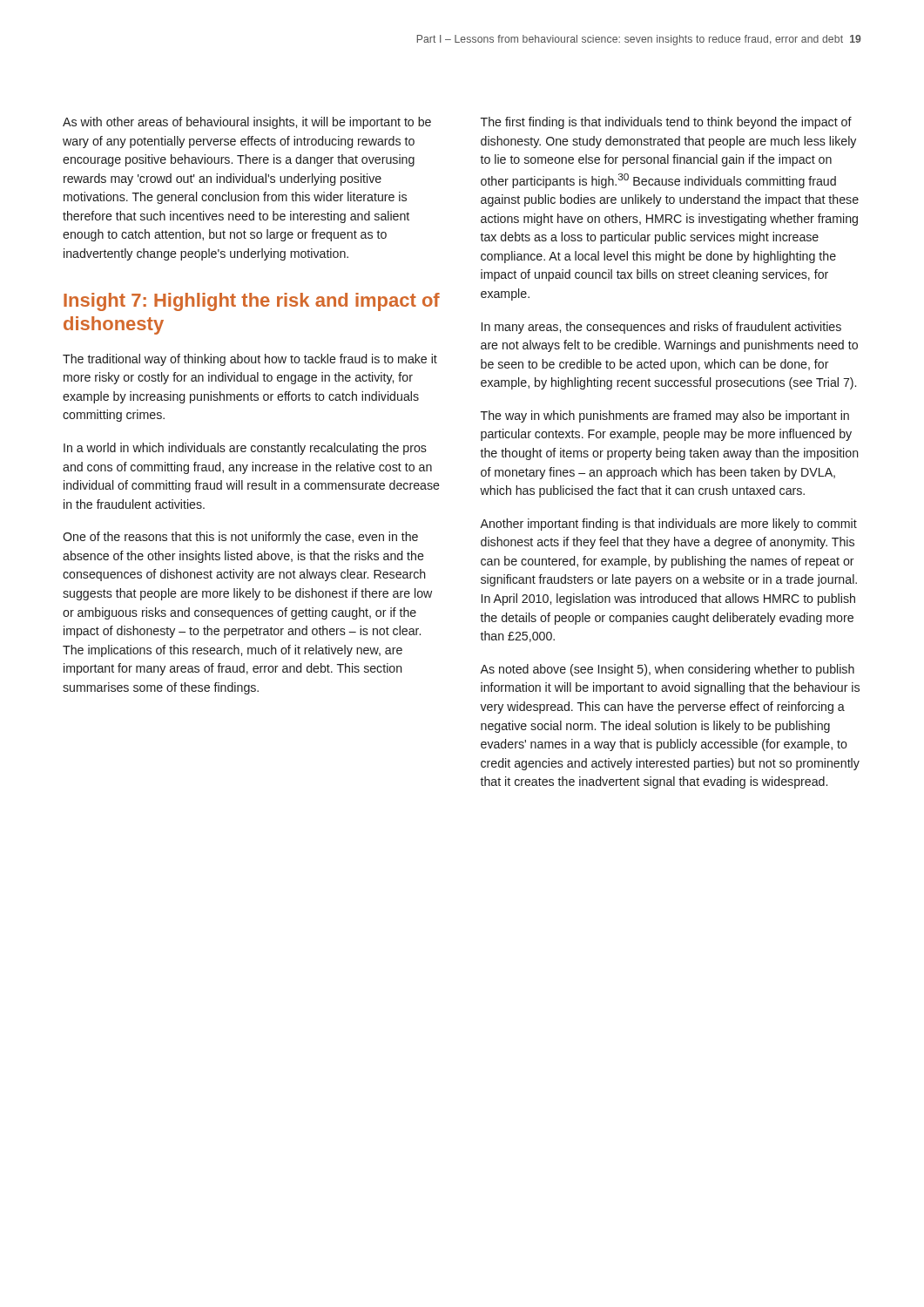Find the text block starting "The way in which punishments are framed"
The image size is (924, 1307).
(x=670, y=453)
